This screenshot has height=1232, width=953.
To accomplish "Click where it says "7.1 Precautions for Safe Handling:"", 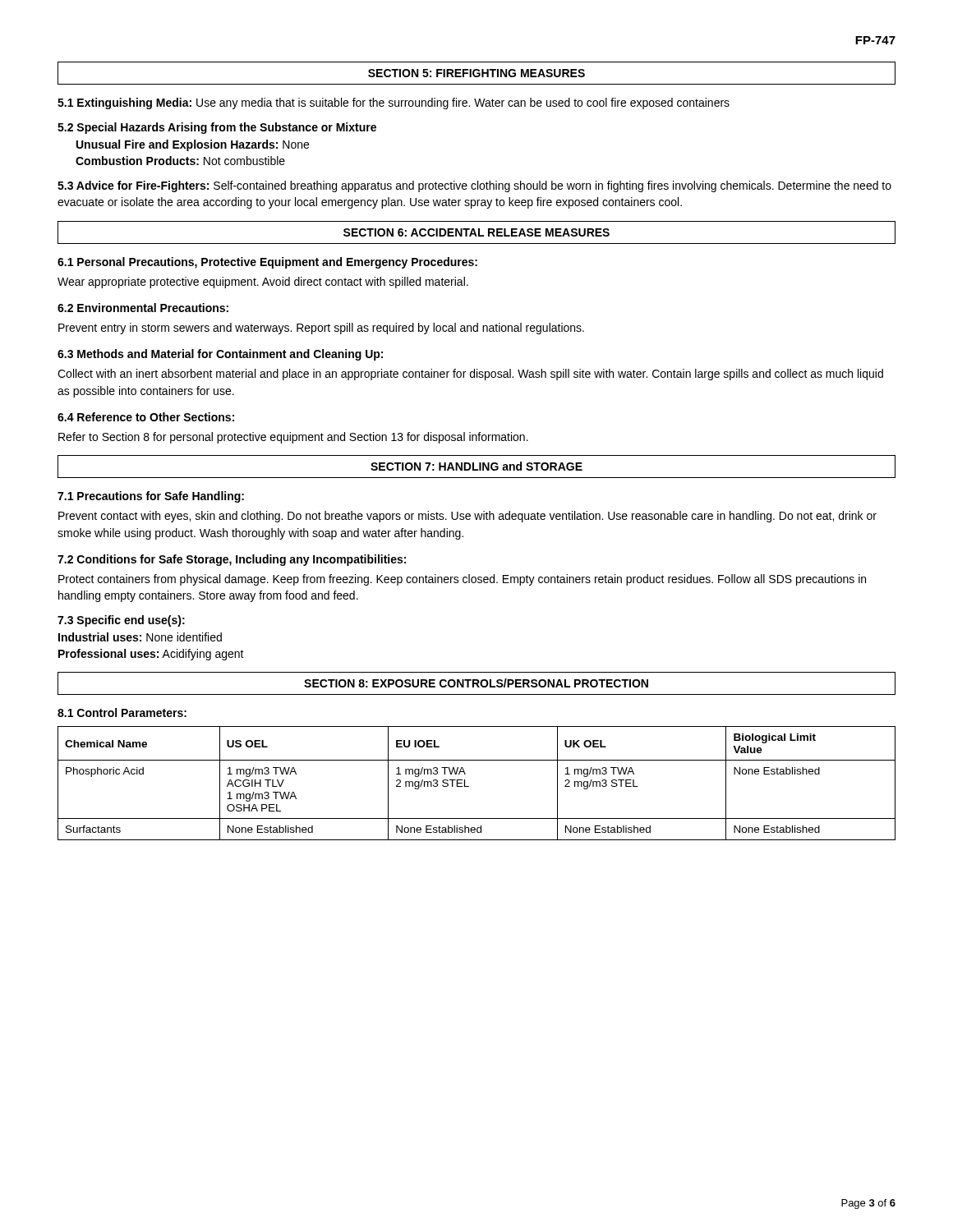I will tap(151, 496).
